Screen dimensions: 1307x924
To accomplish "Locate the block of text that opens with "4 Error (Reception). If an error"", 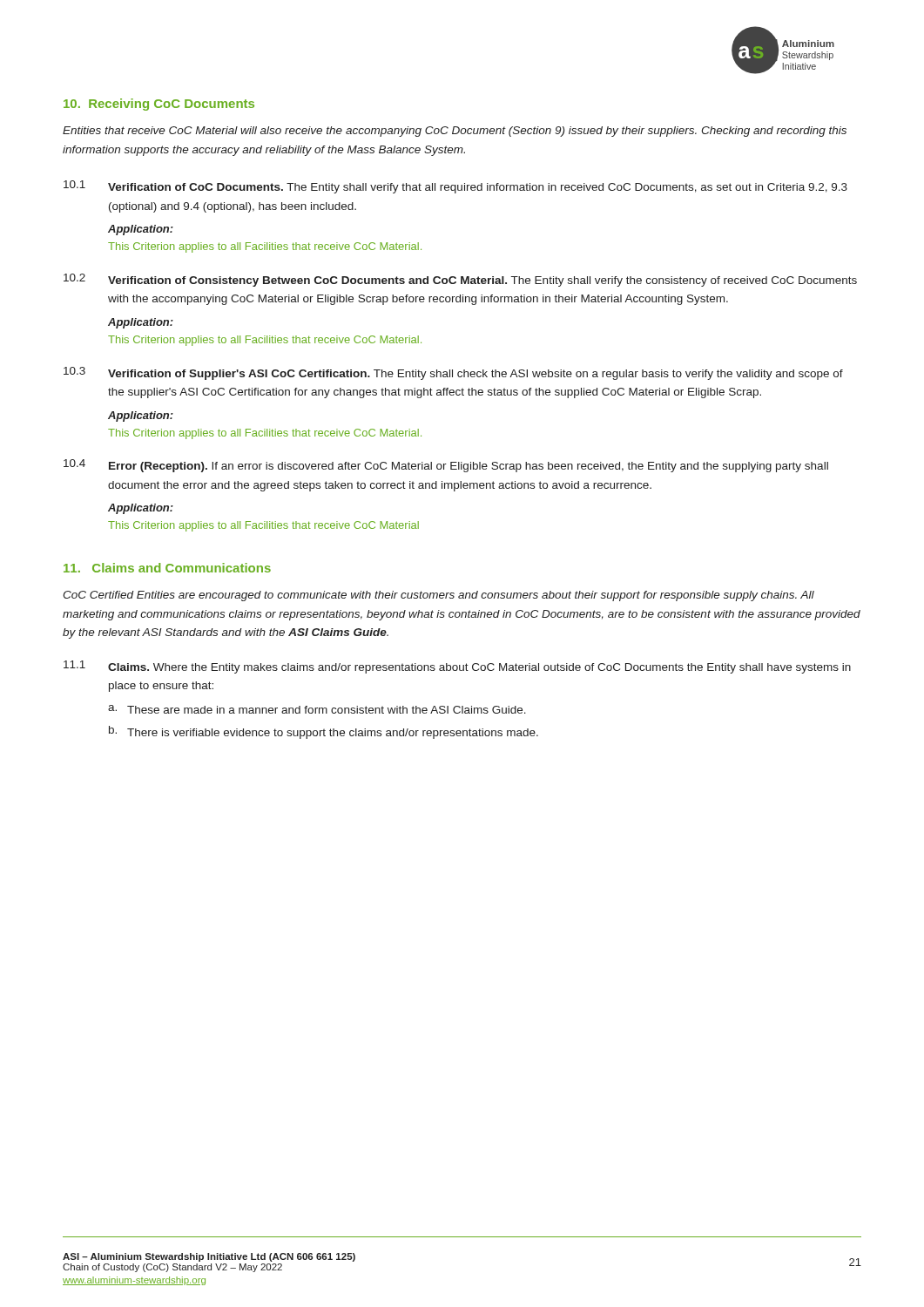I will (462, 495).
